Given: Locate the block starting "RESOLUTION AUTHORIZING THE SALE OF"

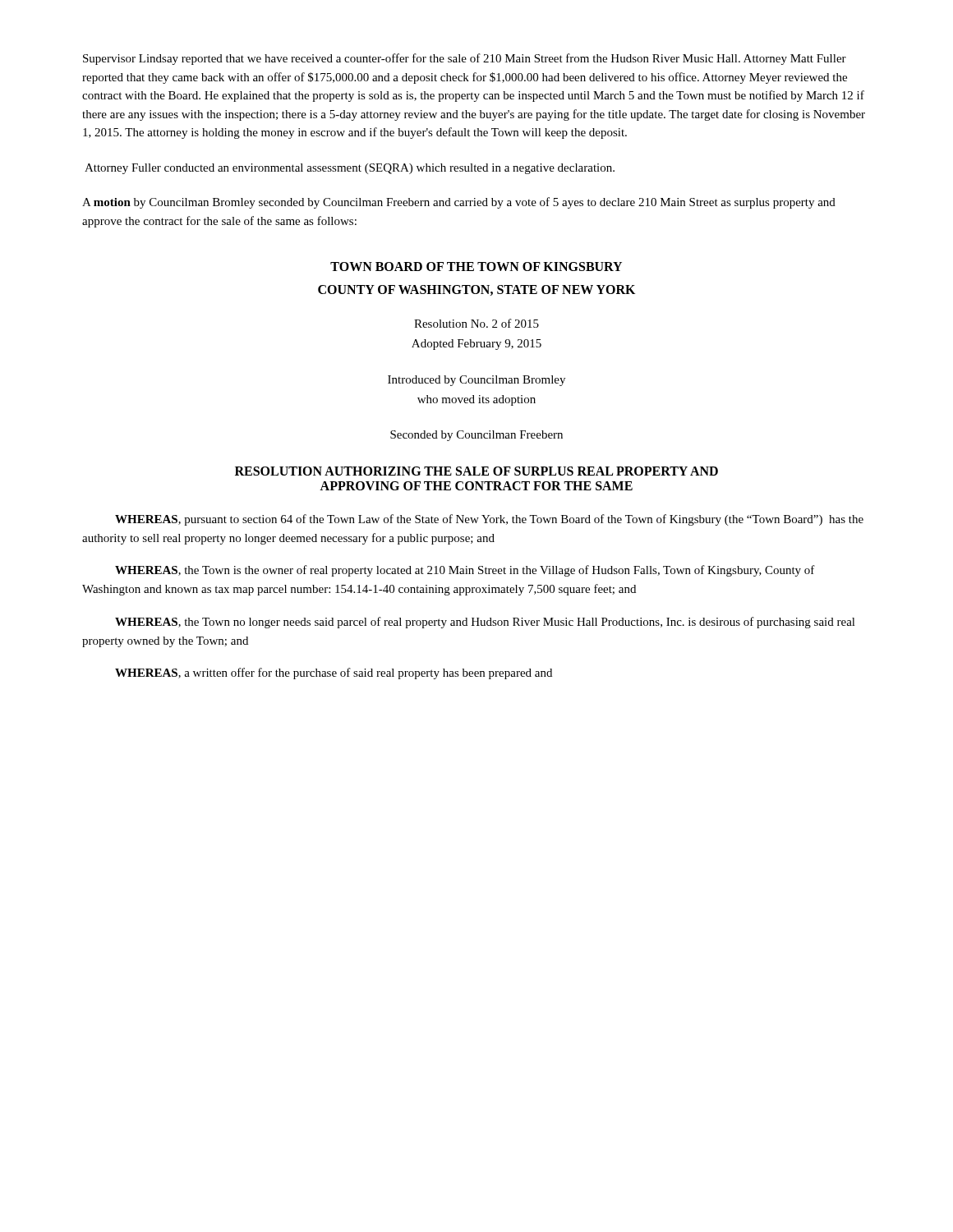Looking at the screenshot, I should 476,478.
